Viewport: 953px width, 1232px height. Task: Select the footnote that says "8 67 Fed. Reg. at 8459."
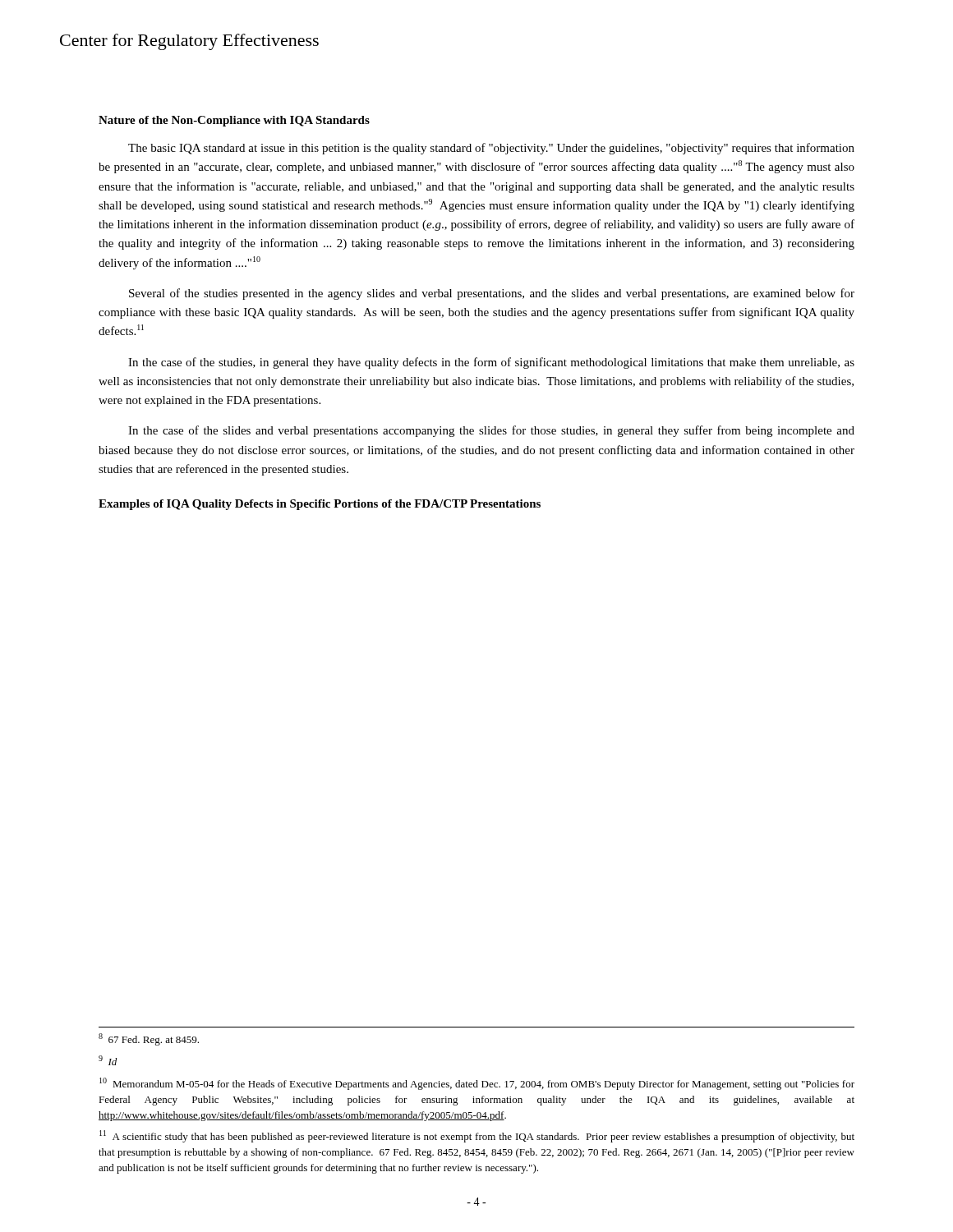tap(149, 1039)
